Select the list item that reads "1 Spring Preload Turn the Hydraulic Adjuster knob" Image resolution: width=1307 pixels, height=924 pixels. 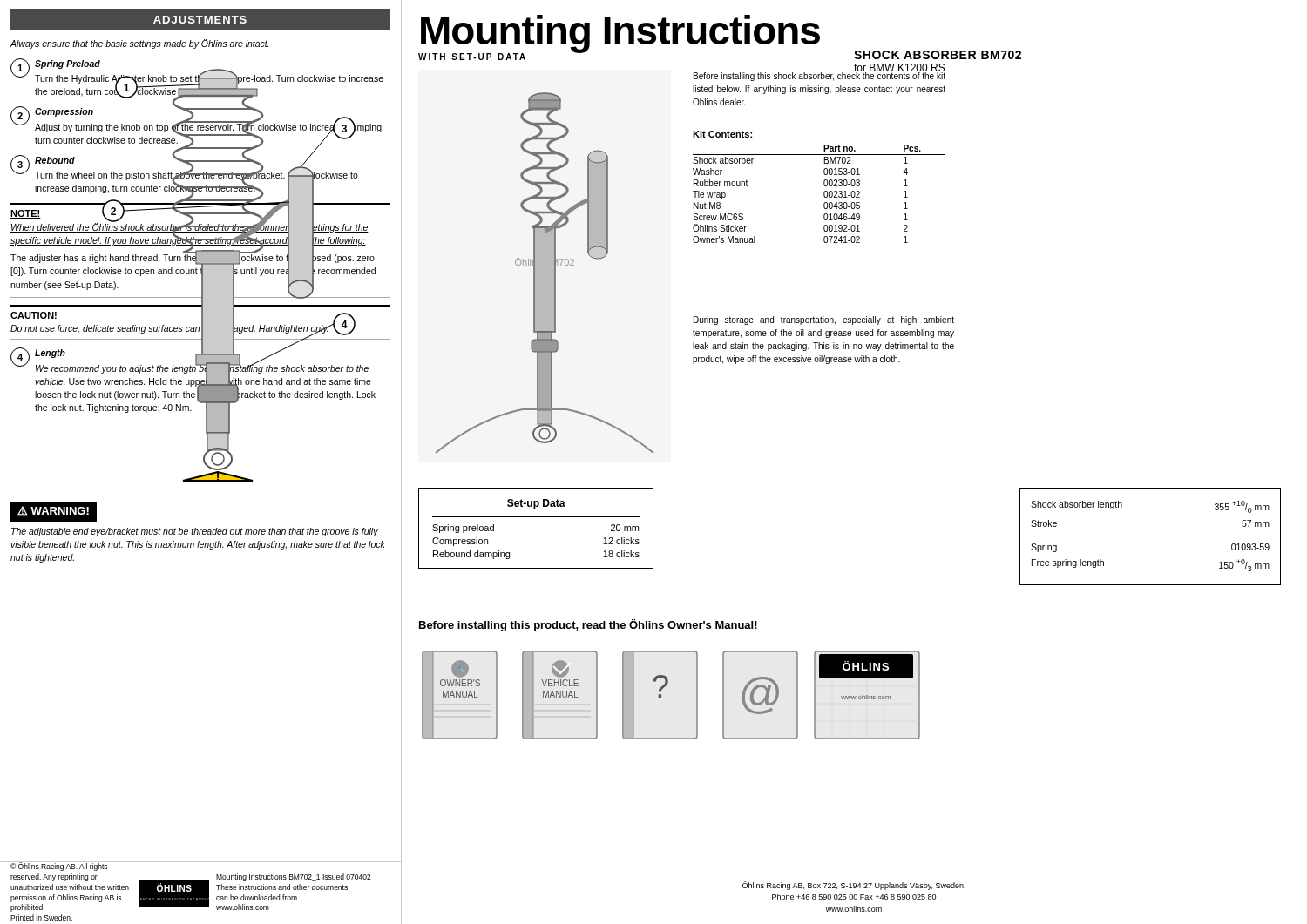200,78
